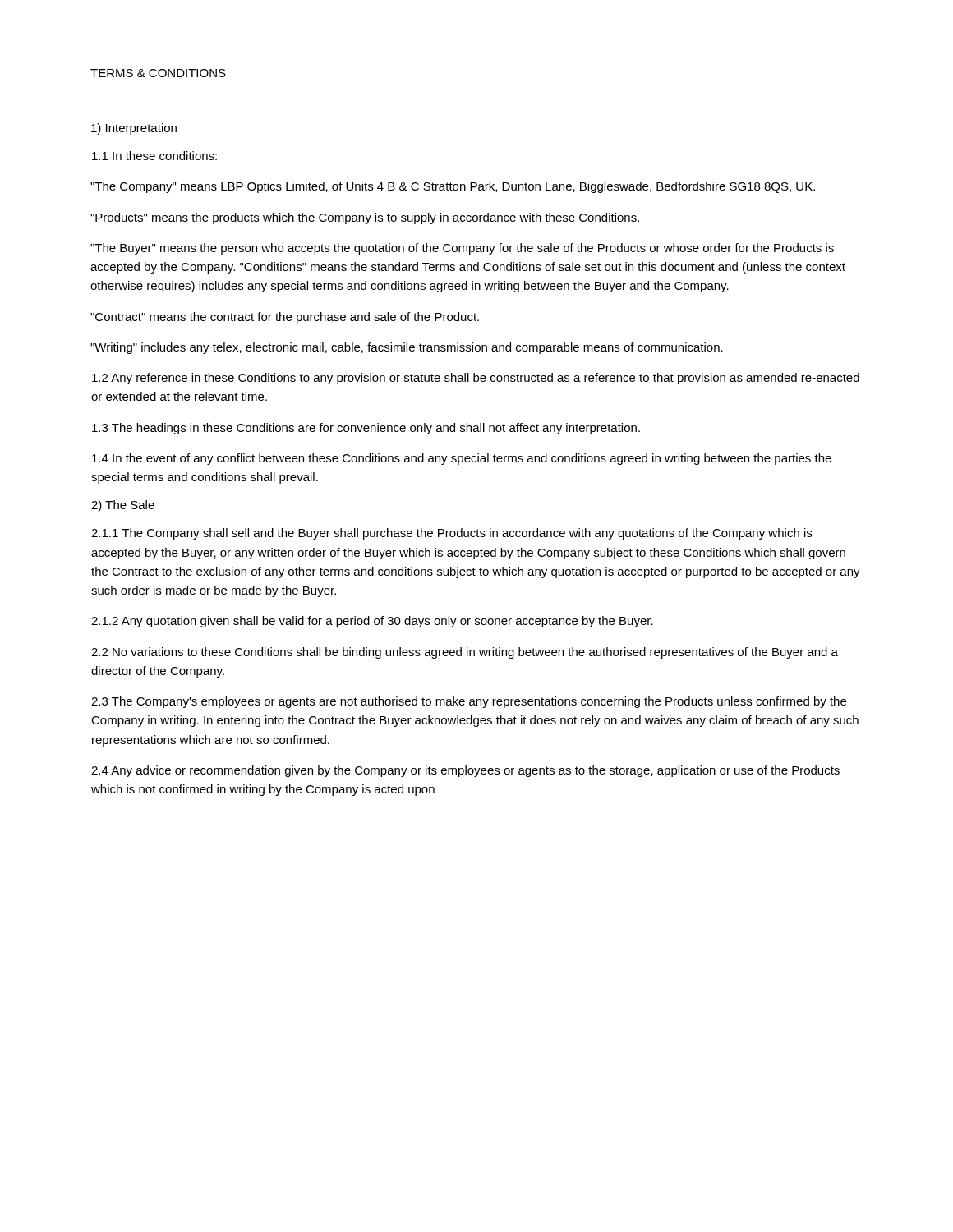The width and height of the screenshot is (953, 1232).
Task: Locate the text block that says ""Contract" means the contract for"
Action: point(285,316)
